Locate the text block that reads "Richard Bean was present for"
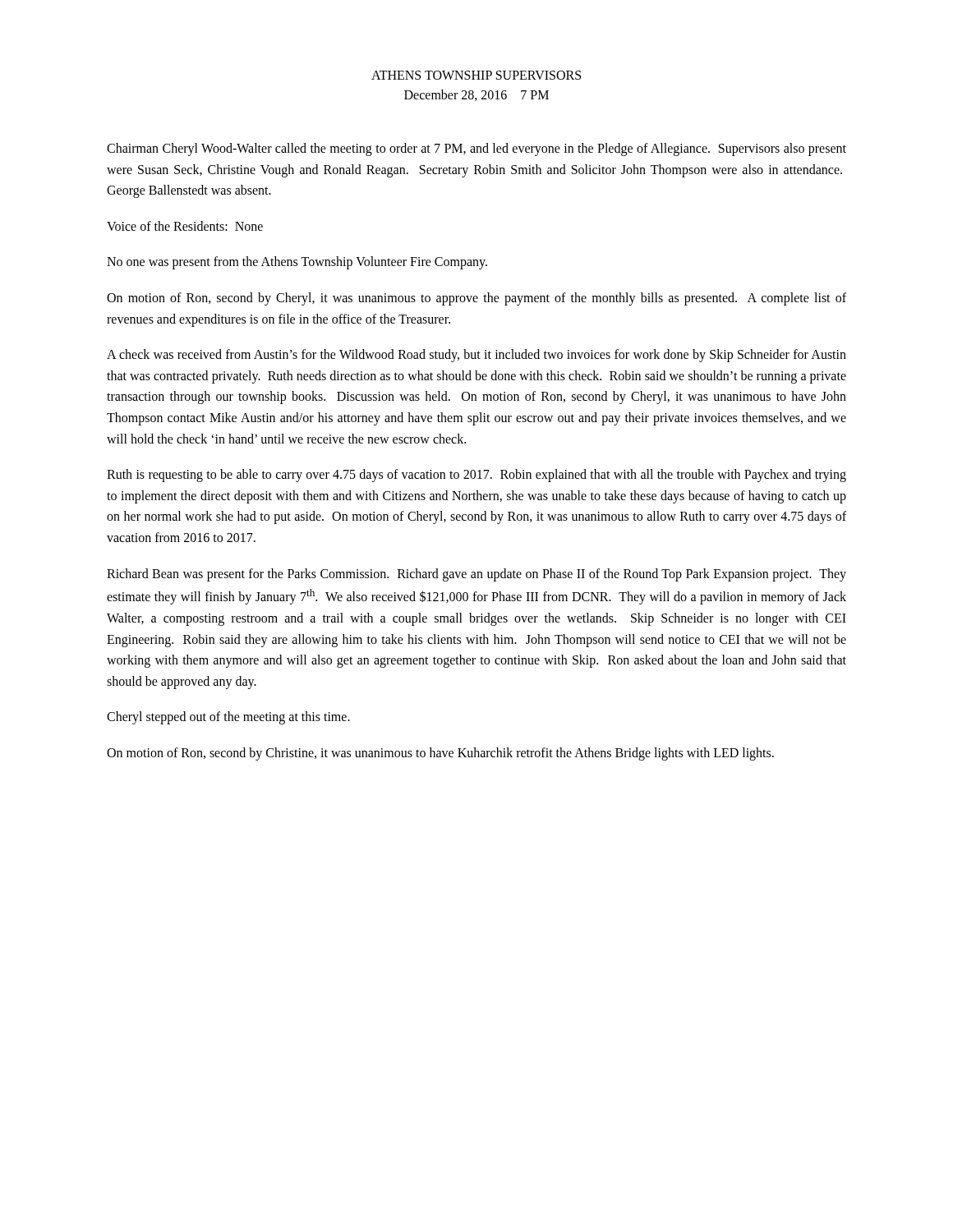This screenshot has height=1232, width=953. [476, 627]
